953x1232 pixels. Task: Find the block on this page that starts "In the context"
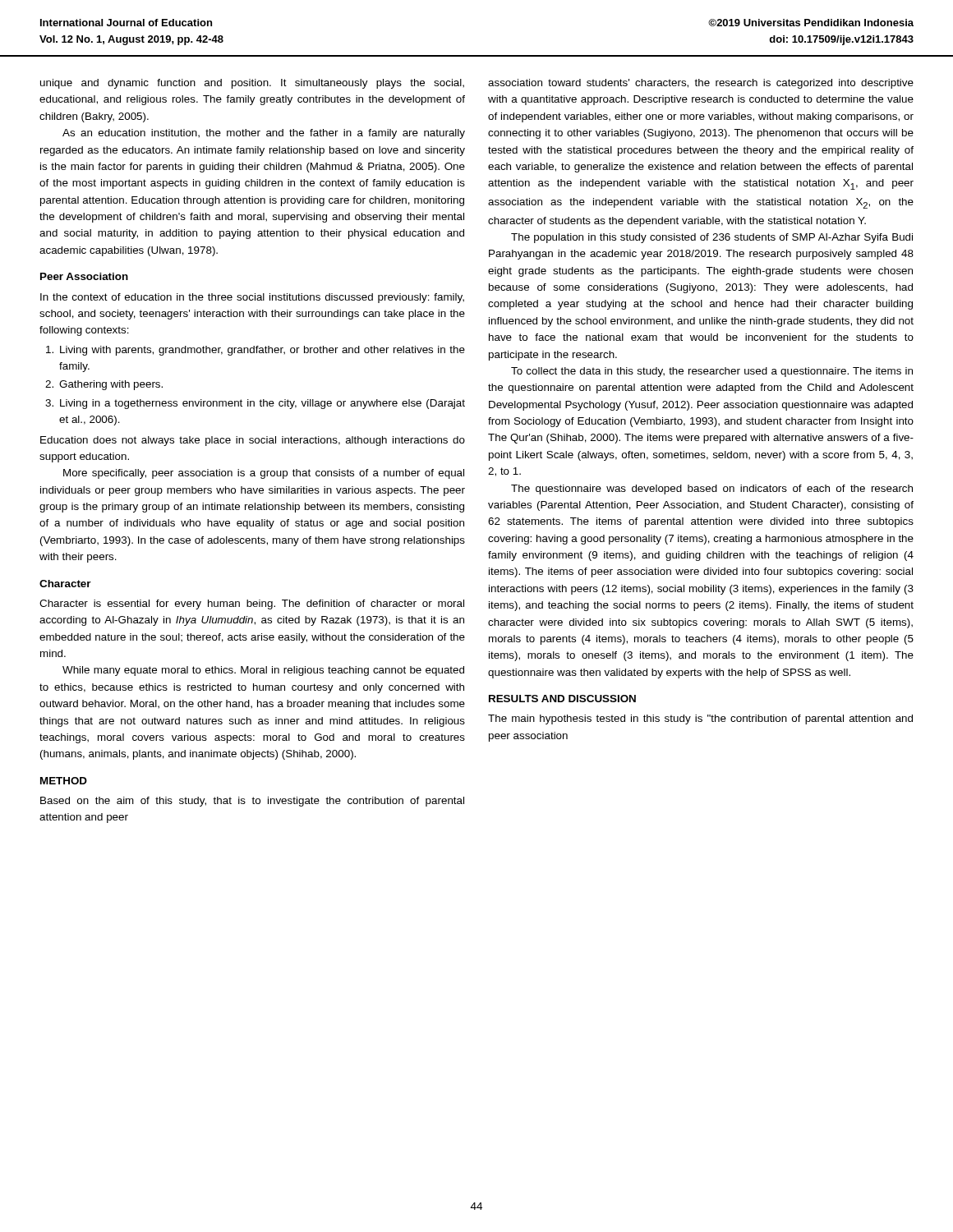click(x=252, y=314)
